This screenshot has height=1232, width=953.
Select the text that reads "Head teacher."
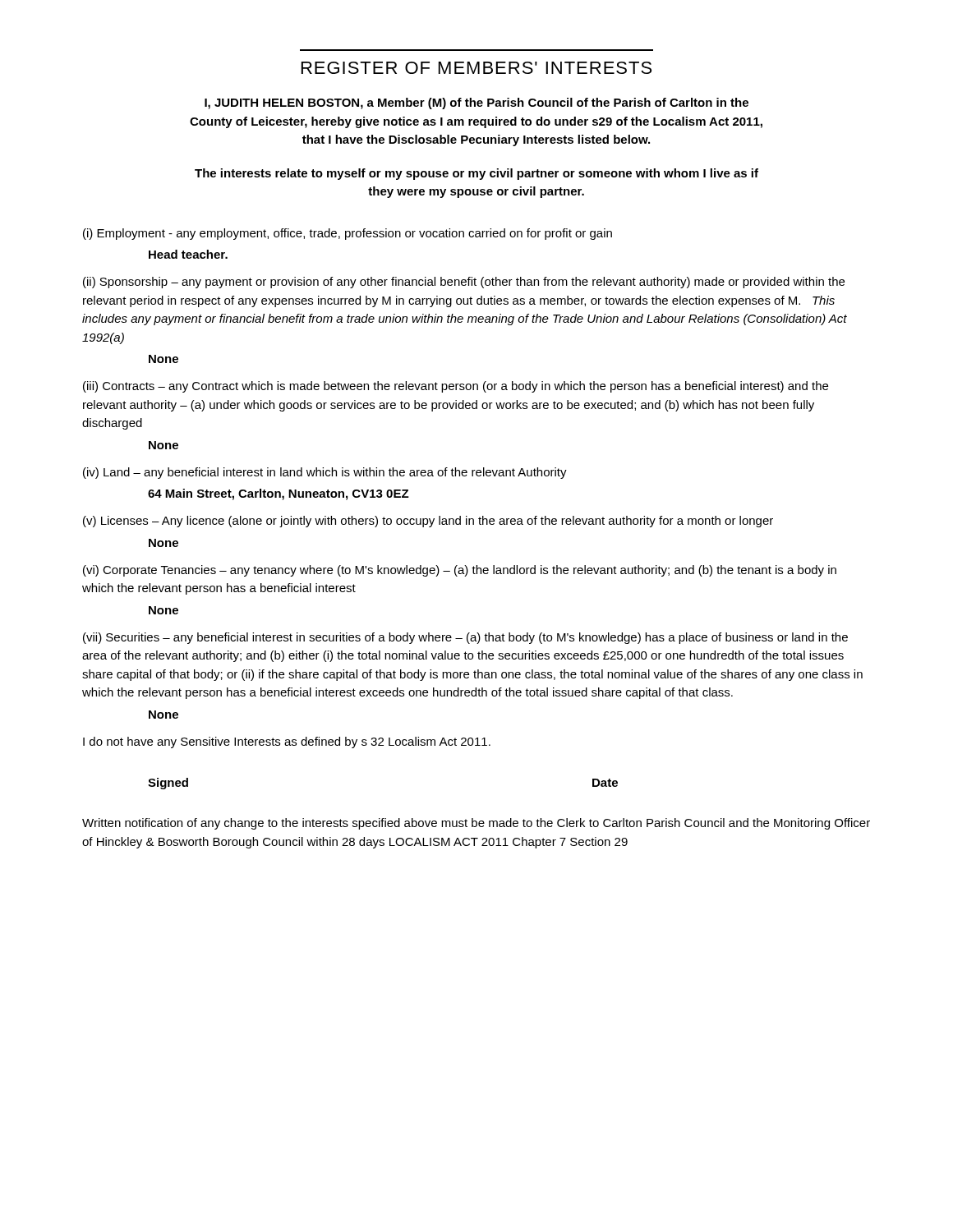[x=188, y=254]
